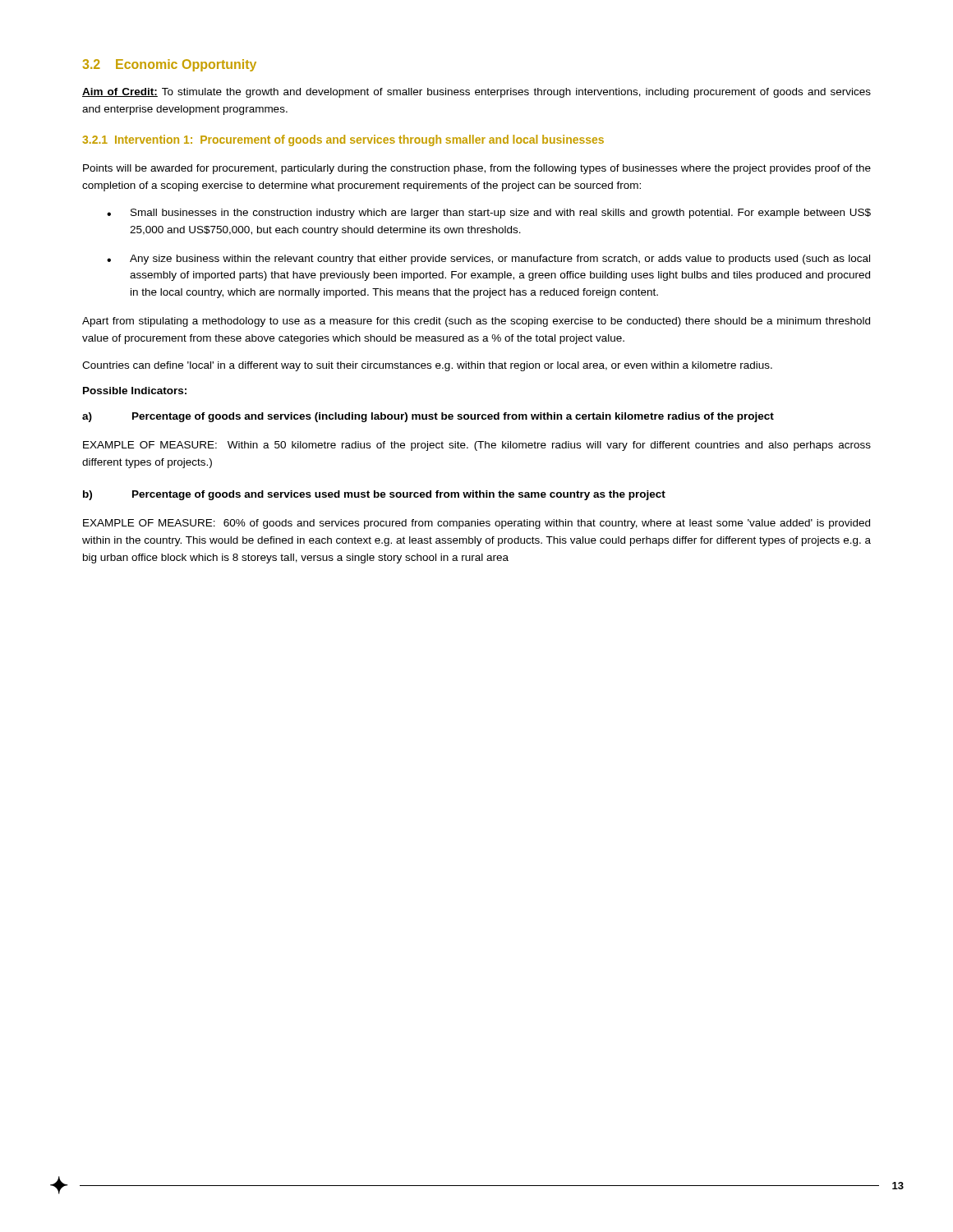Click the passage that begins "• Small businesses in the"

click(x=489, y=221)
